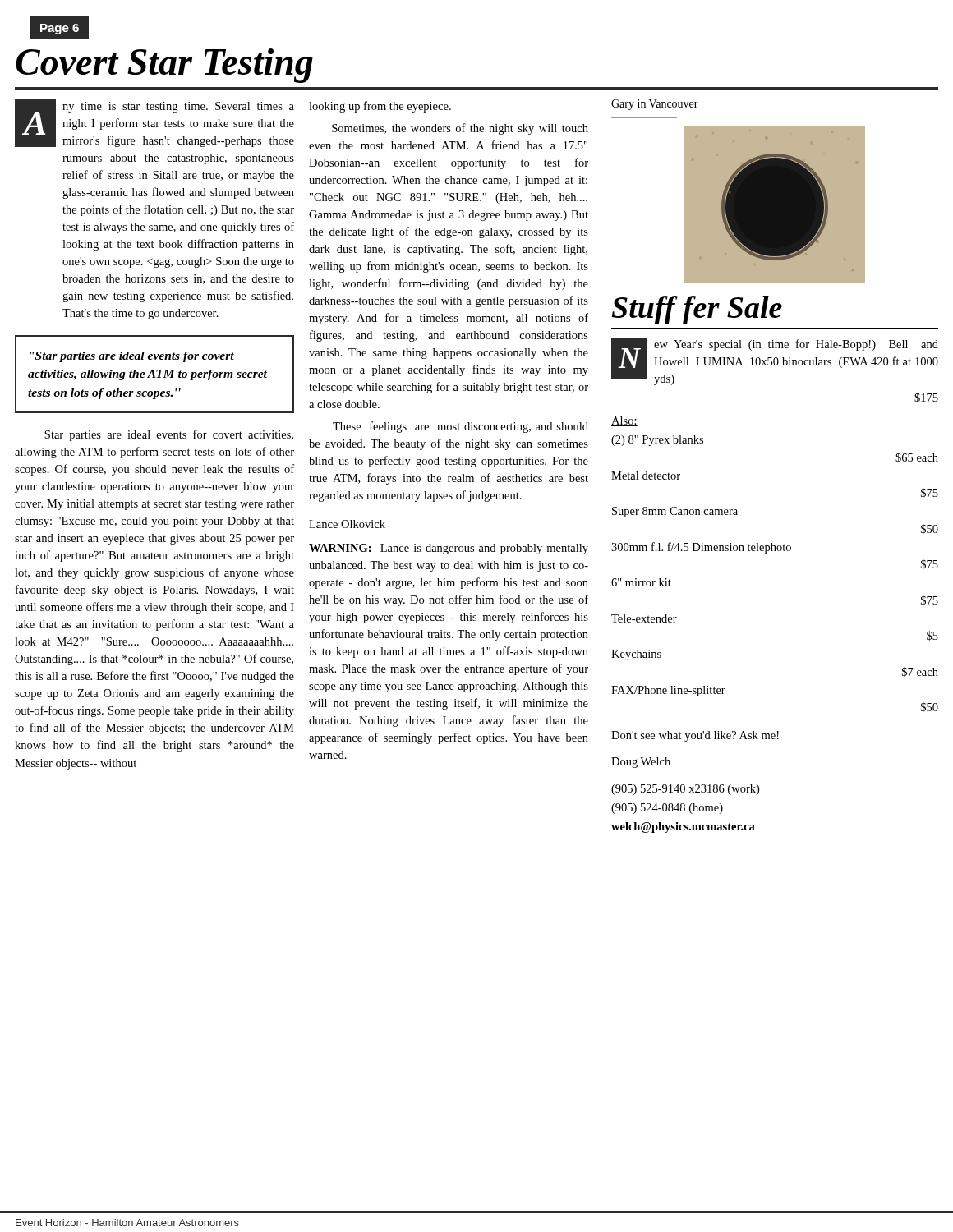
Task: Navigate to the block starting "Super 8mm Canon camera $50"
Action: coord(675,512)
